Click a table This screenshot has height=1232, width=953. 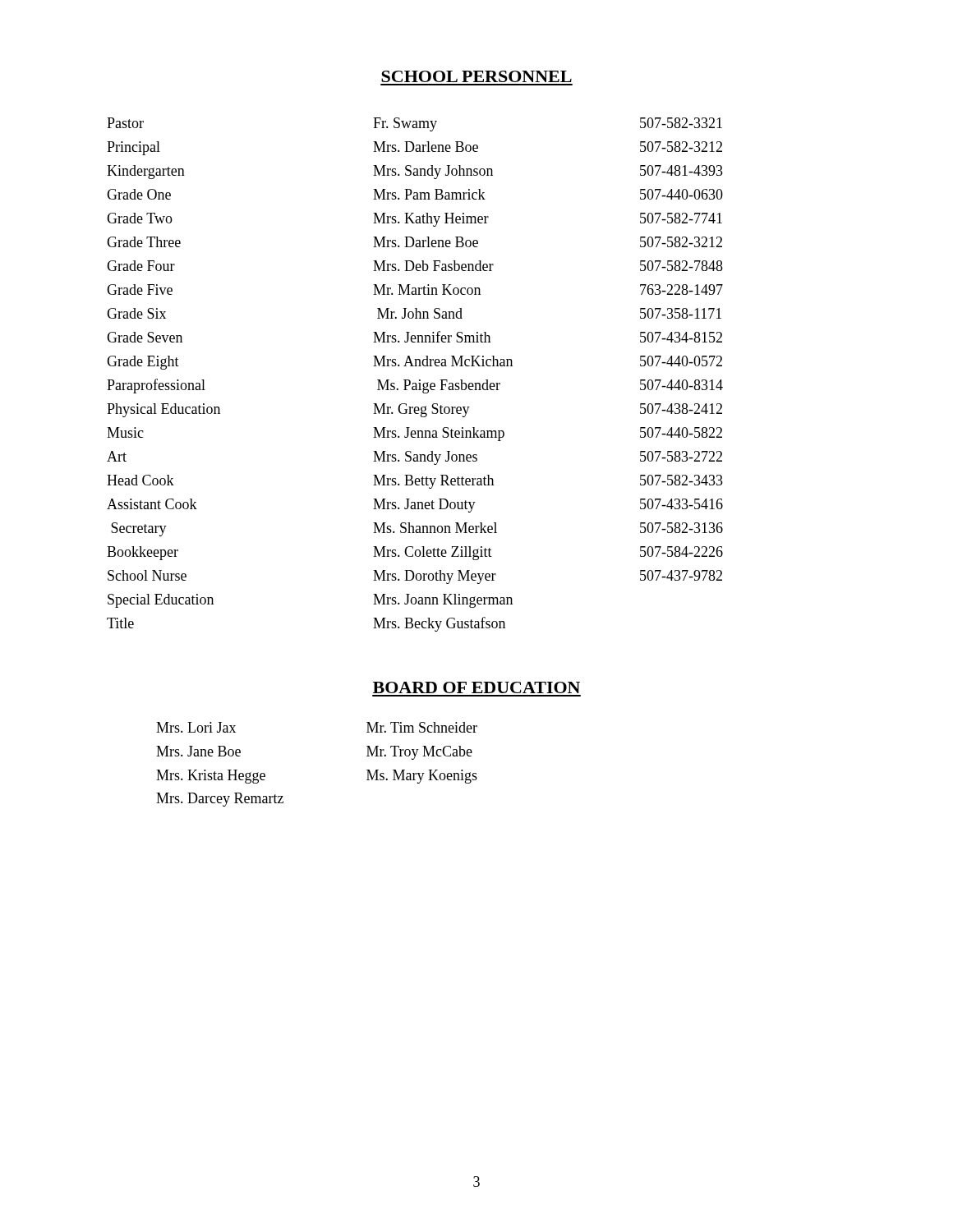(476, 374)
